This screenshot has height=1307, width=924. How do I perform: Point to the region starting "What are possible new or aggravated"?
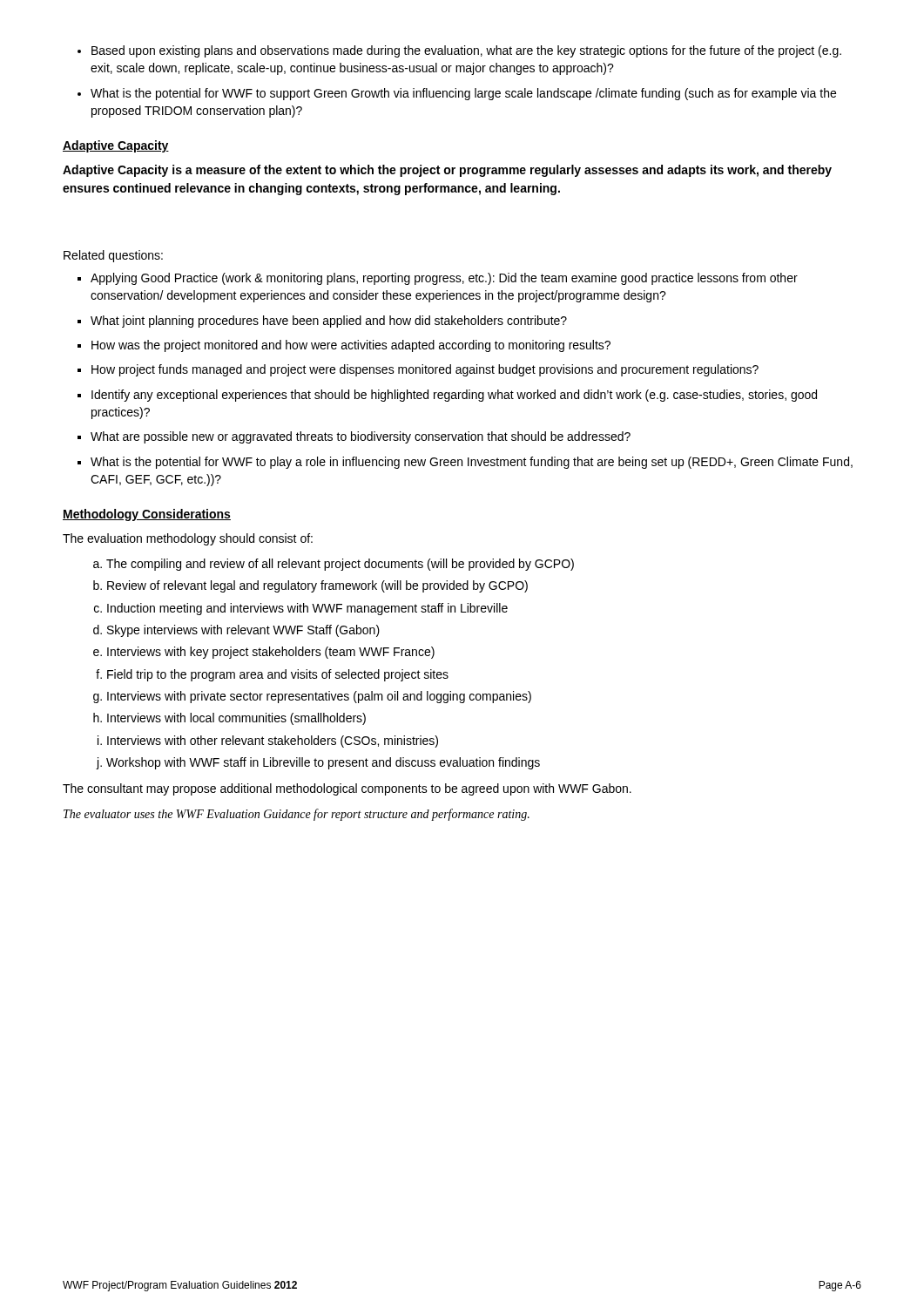(x=462, y=437)
